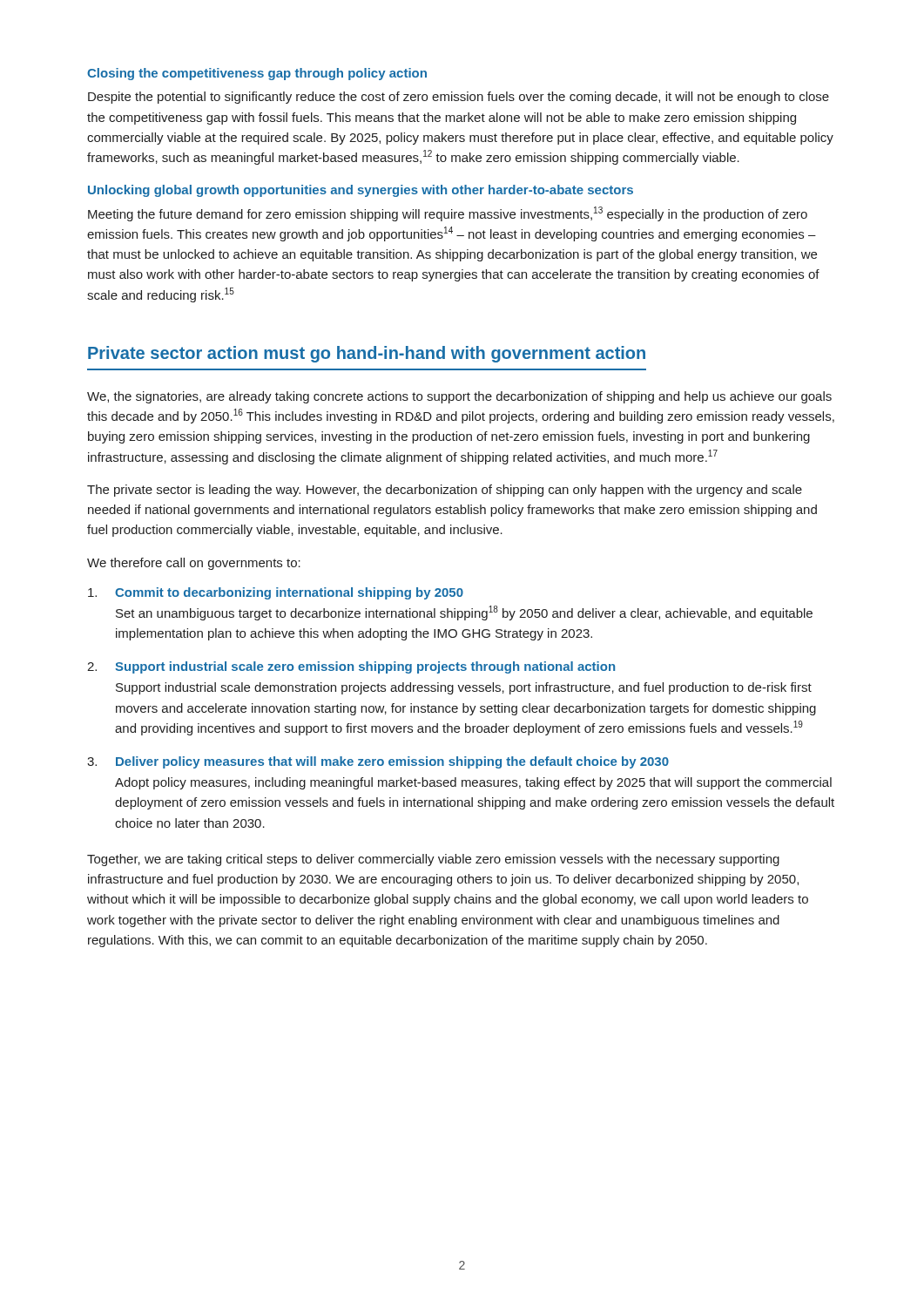
Task: Locate the text block starting "Private sector action must go hand-in-hand with"
Action: click(x=367, y=357)
